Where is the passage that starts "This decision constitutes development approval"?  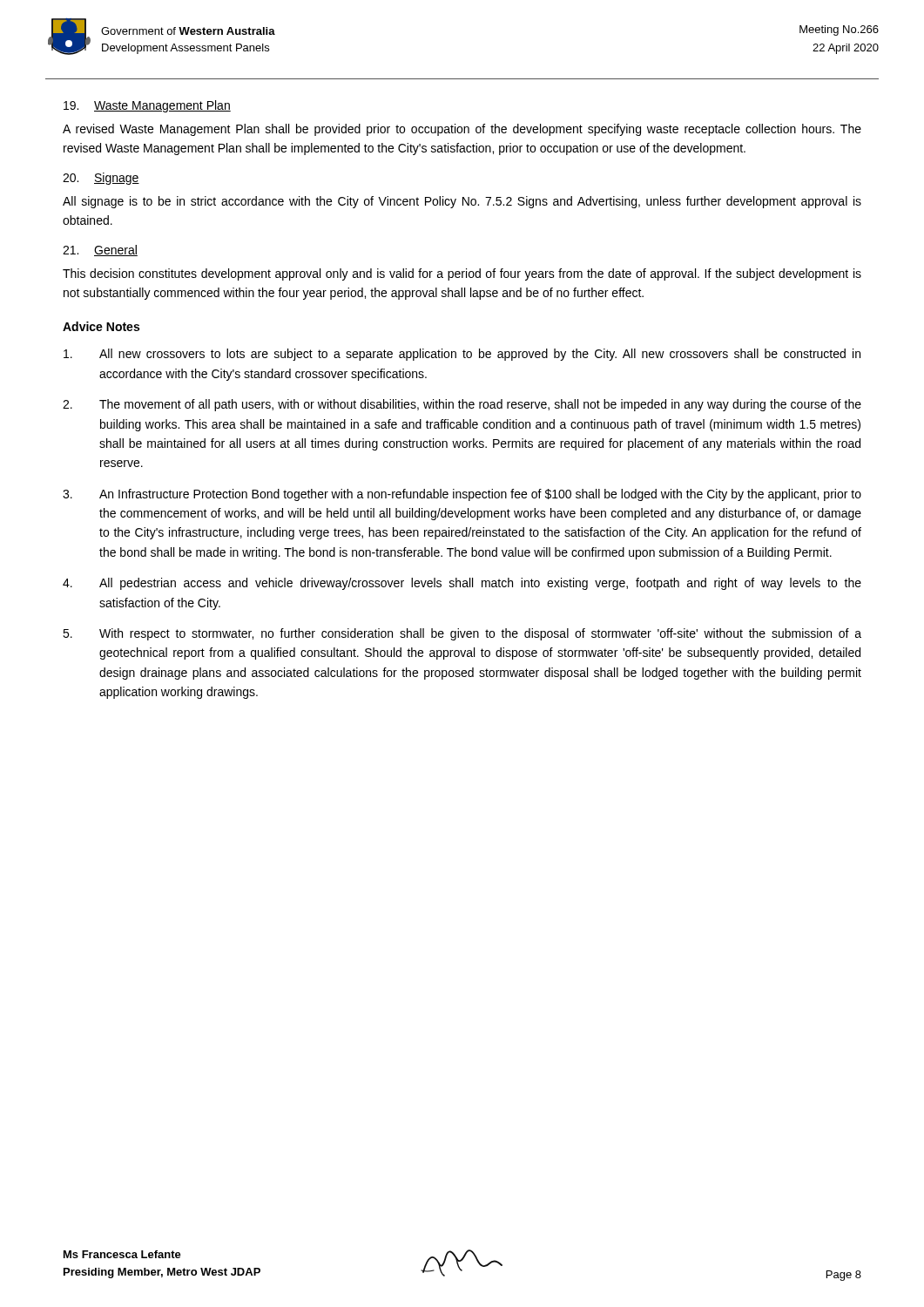pos(462,283)
